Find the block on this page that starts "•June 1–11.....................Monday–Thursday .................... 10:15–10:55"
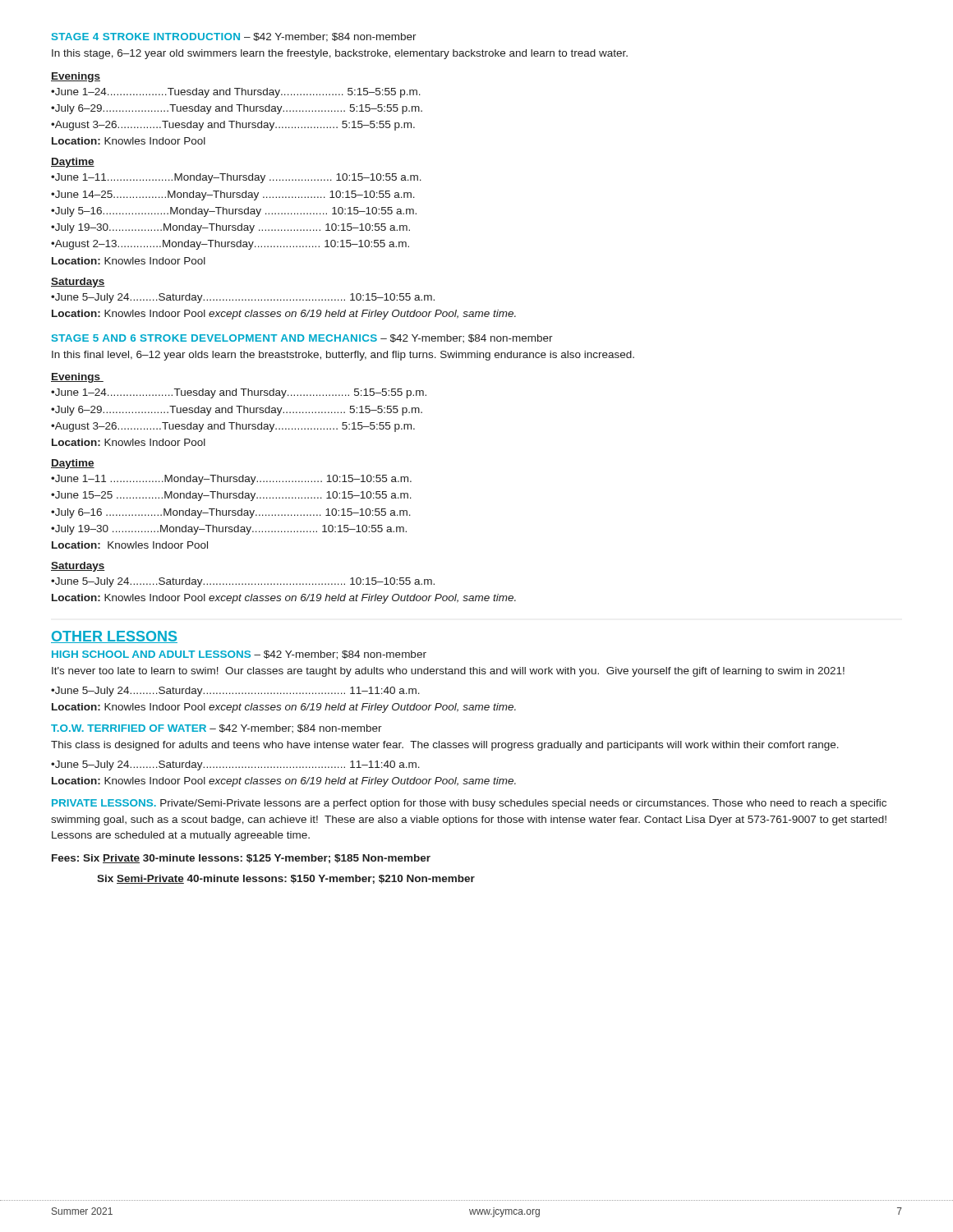The image size is (953, 1232). [236, 177]
